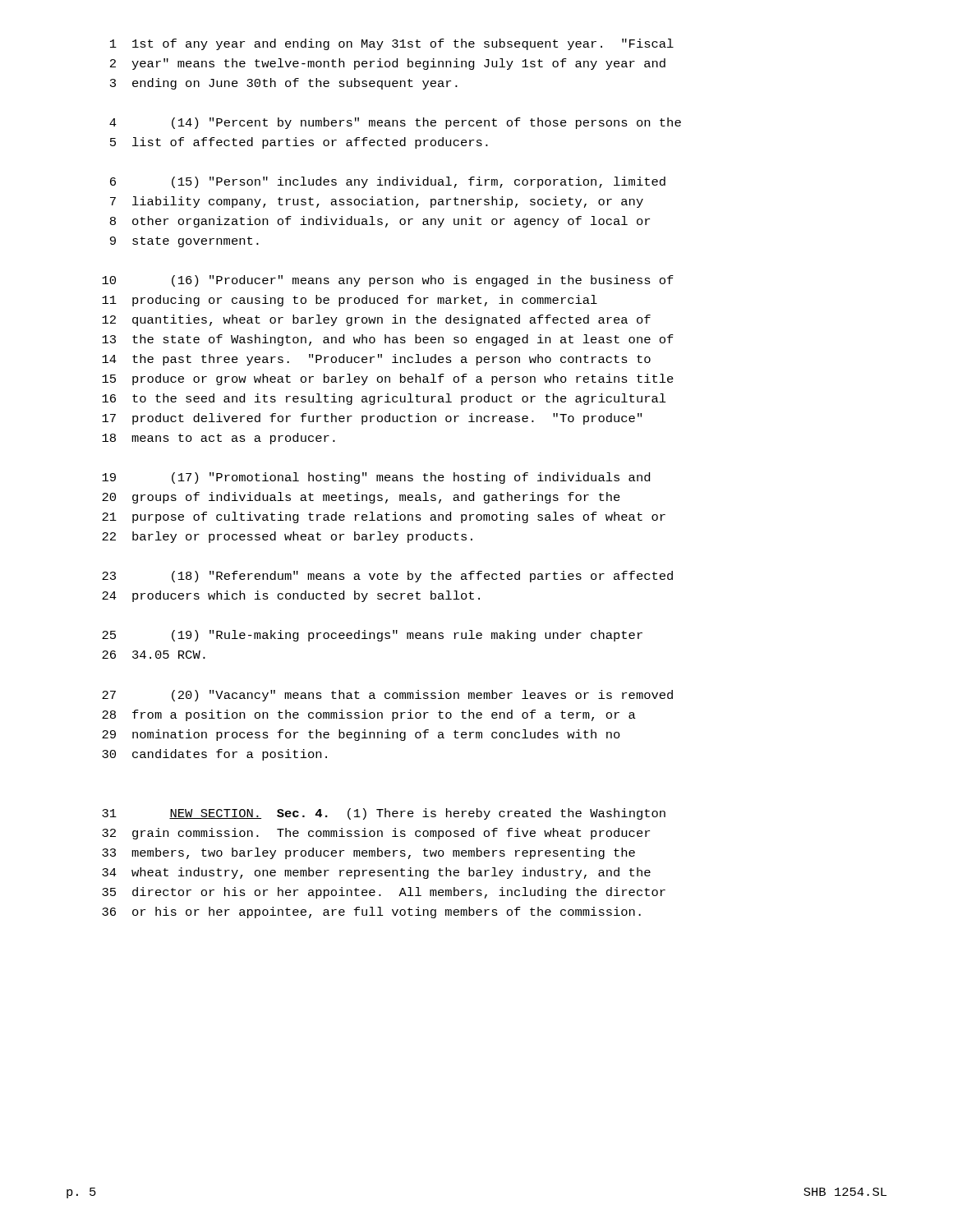Point to the block beginning "25 (19) "Rule-making proceedings""
Viewport: 953px width, 1232px height.
485,646
